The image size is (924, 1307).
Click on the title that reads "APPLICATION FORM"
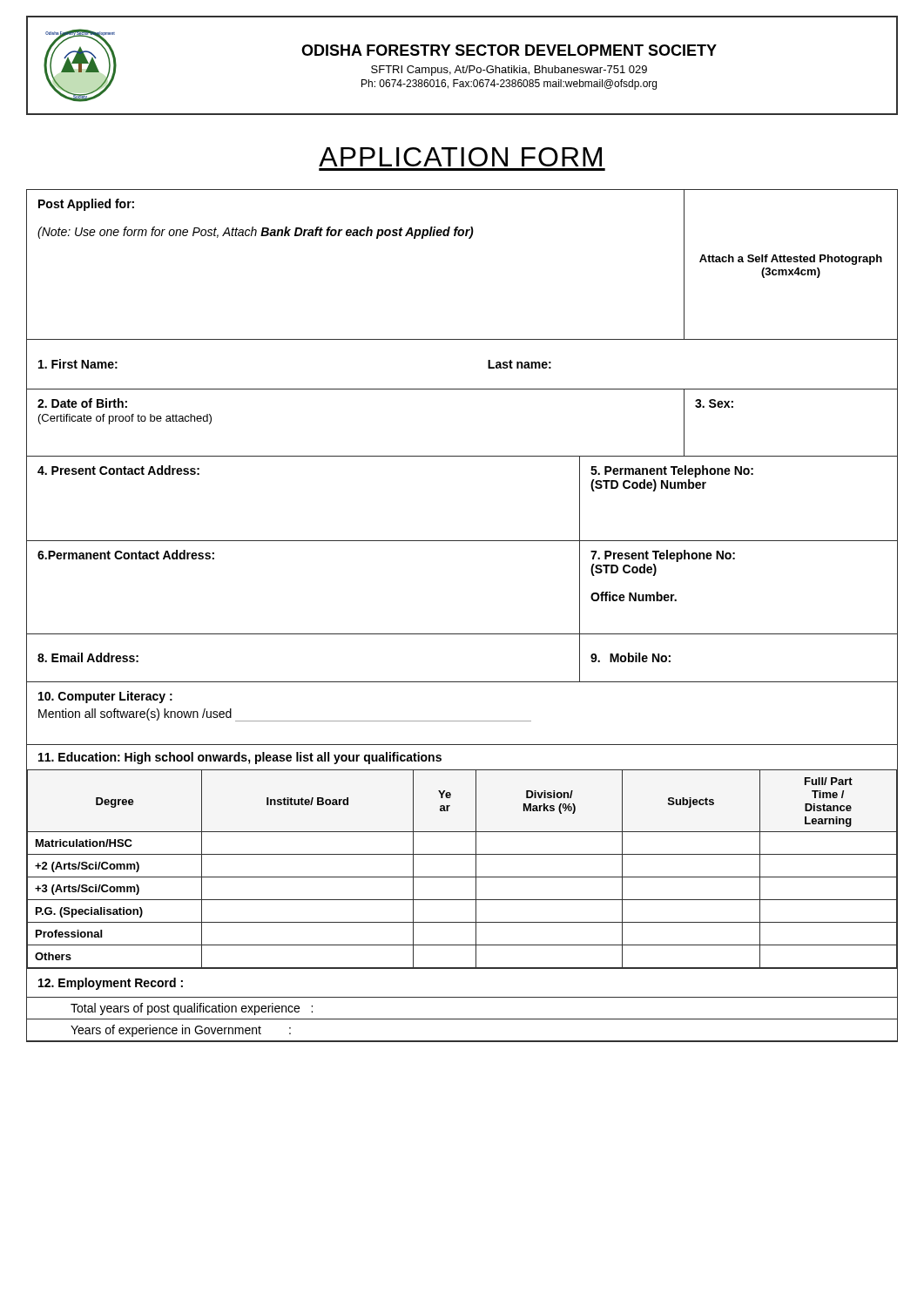[x=462, y=157]
